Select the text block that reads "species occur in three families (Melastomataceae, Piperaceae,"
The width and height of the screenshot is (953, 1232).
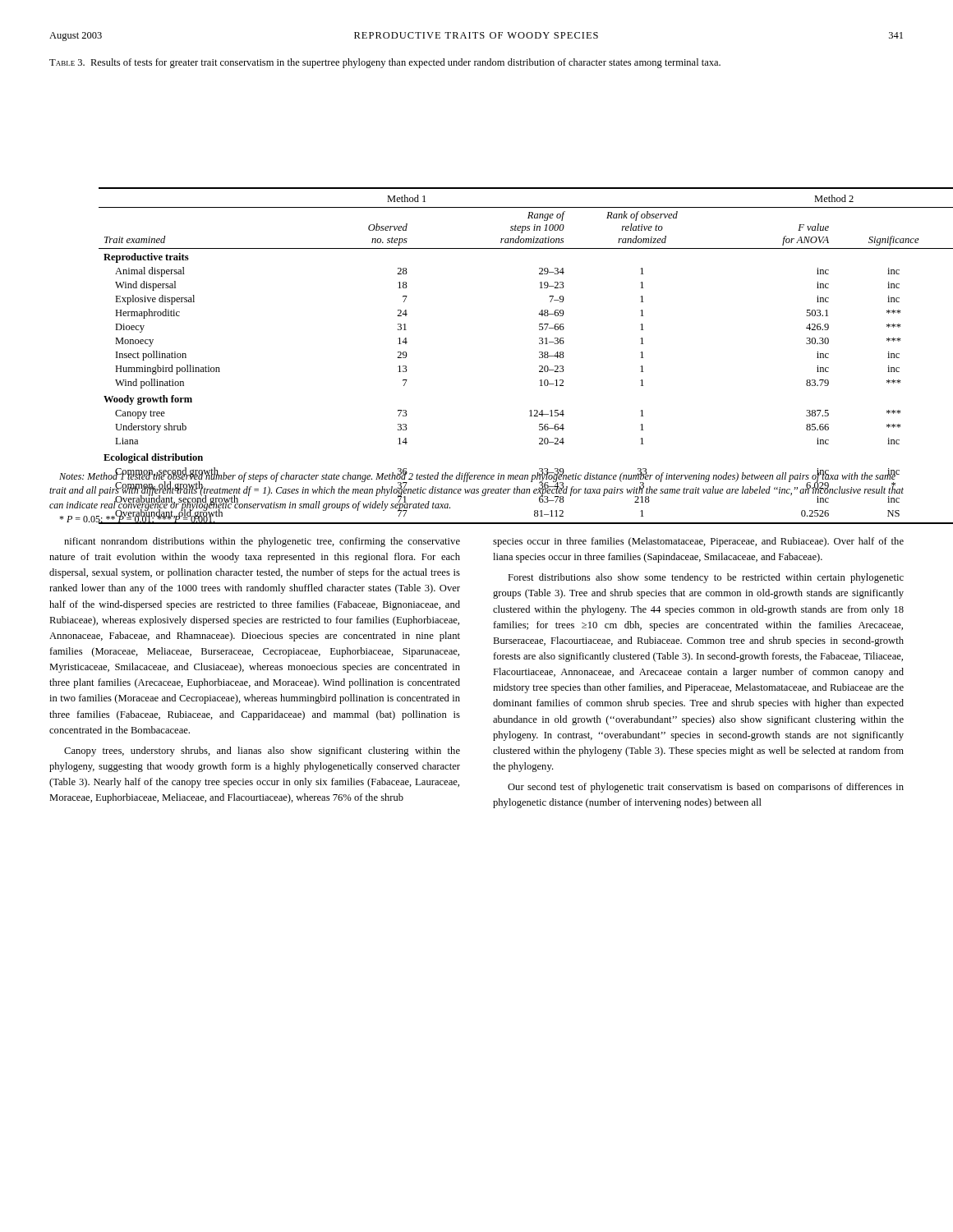pyautogui.click(x=698, y=672)
